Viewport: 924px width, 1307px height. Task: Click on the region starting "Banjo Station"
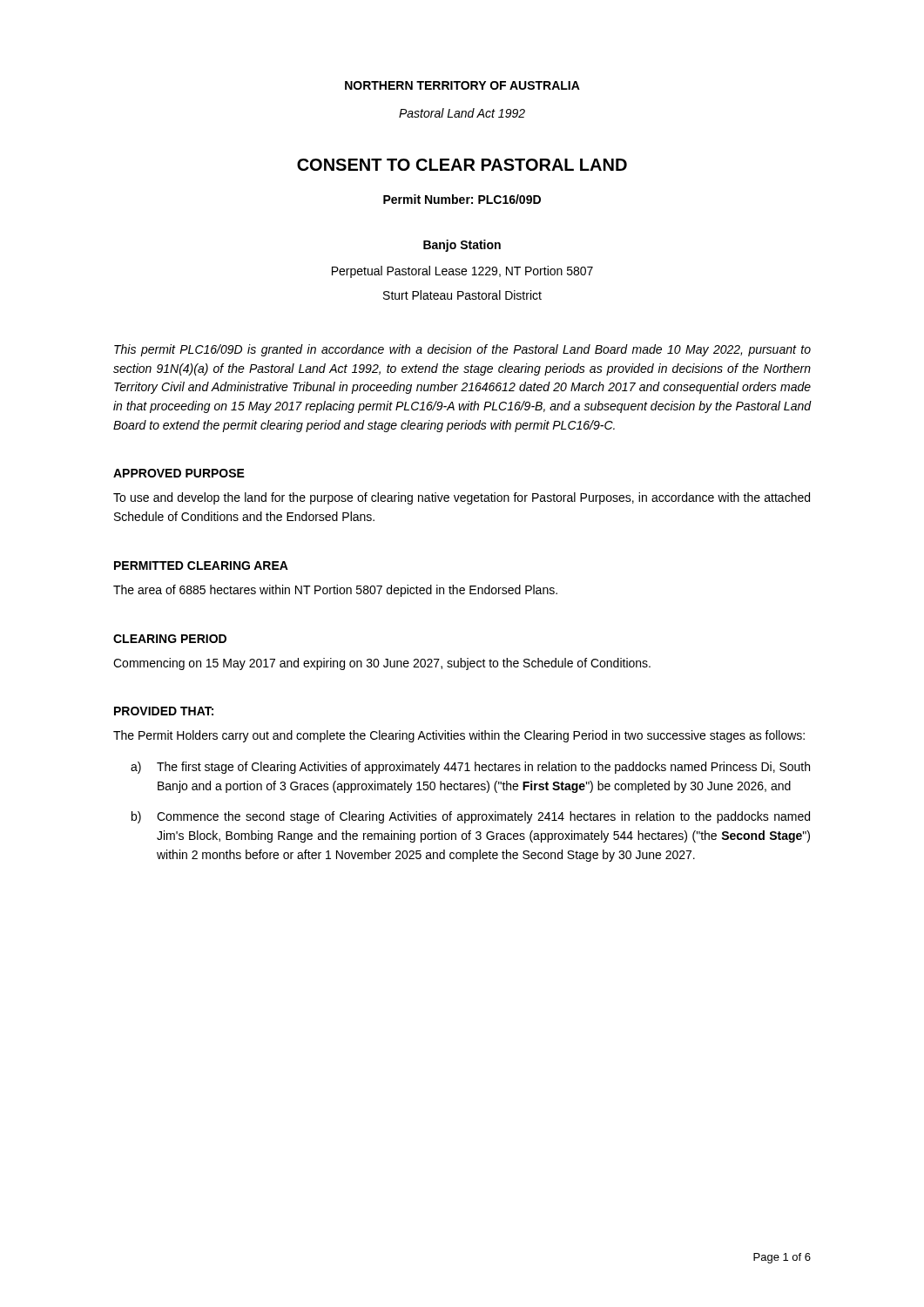tap(462, 245)
